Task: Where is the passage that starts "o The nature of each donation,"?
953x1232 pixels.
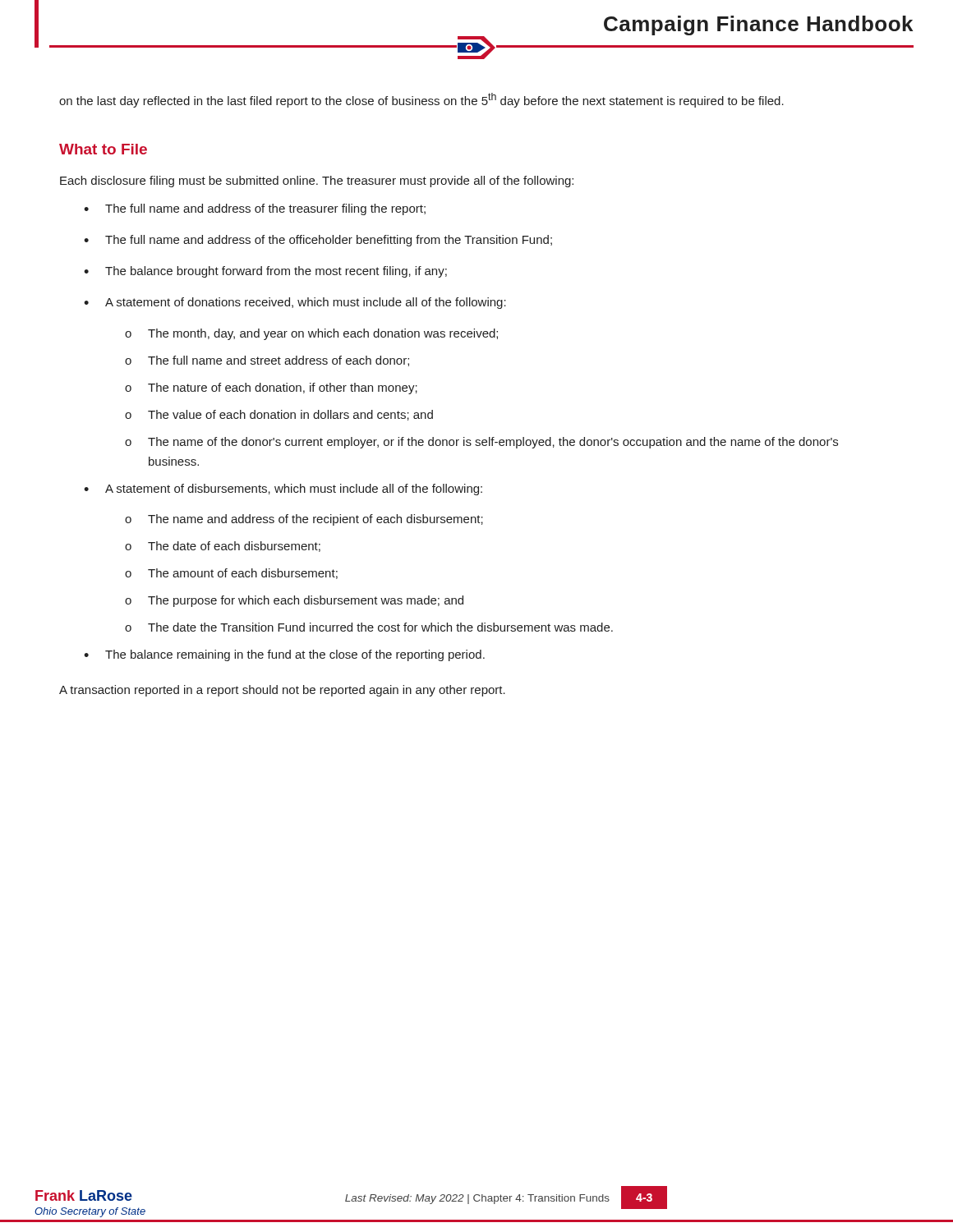Action: pos(271,388)
